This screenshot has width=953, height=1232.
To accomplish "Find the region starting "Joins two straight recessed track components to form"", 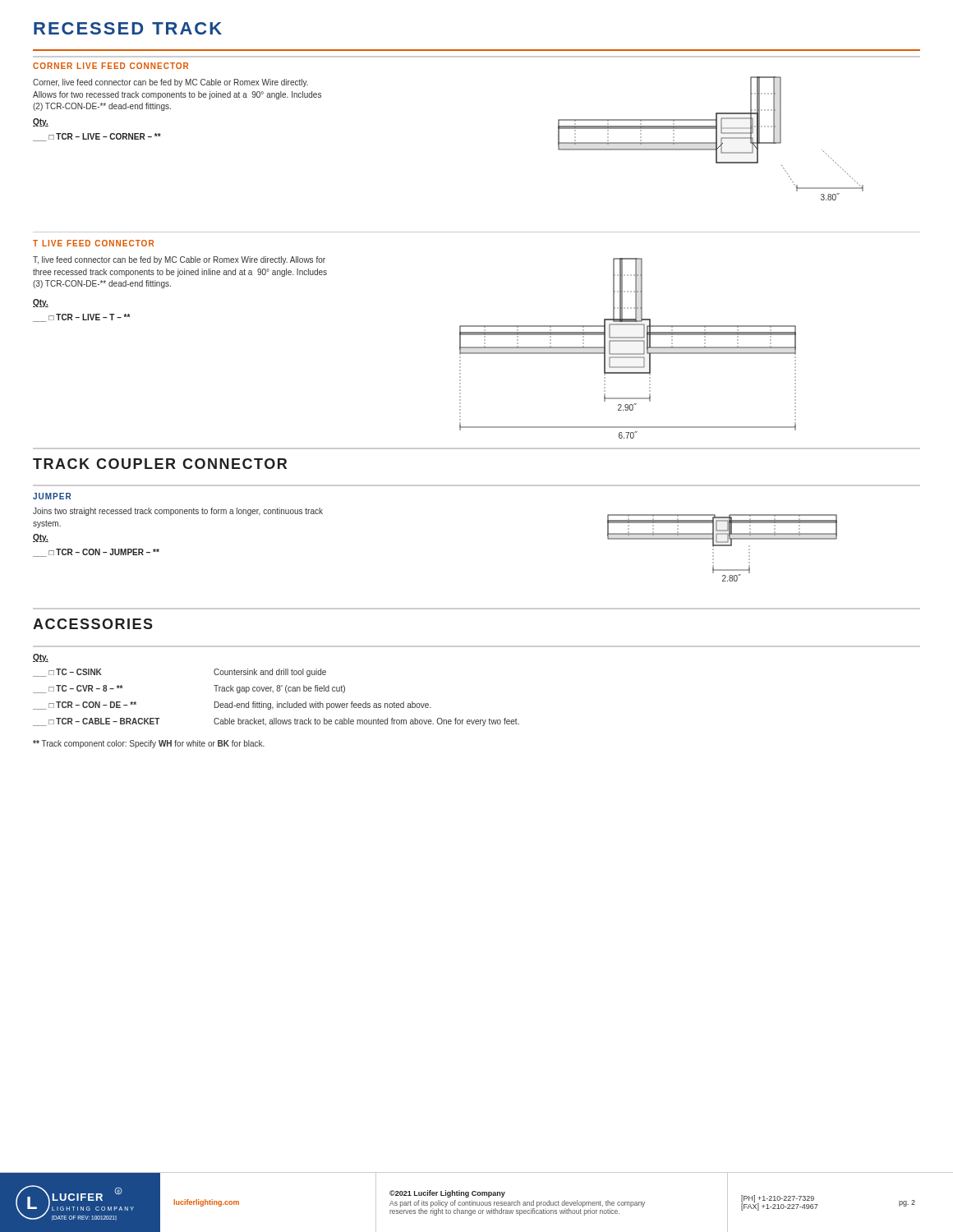I will [178, 517].
